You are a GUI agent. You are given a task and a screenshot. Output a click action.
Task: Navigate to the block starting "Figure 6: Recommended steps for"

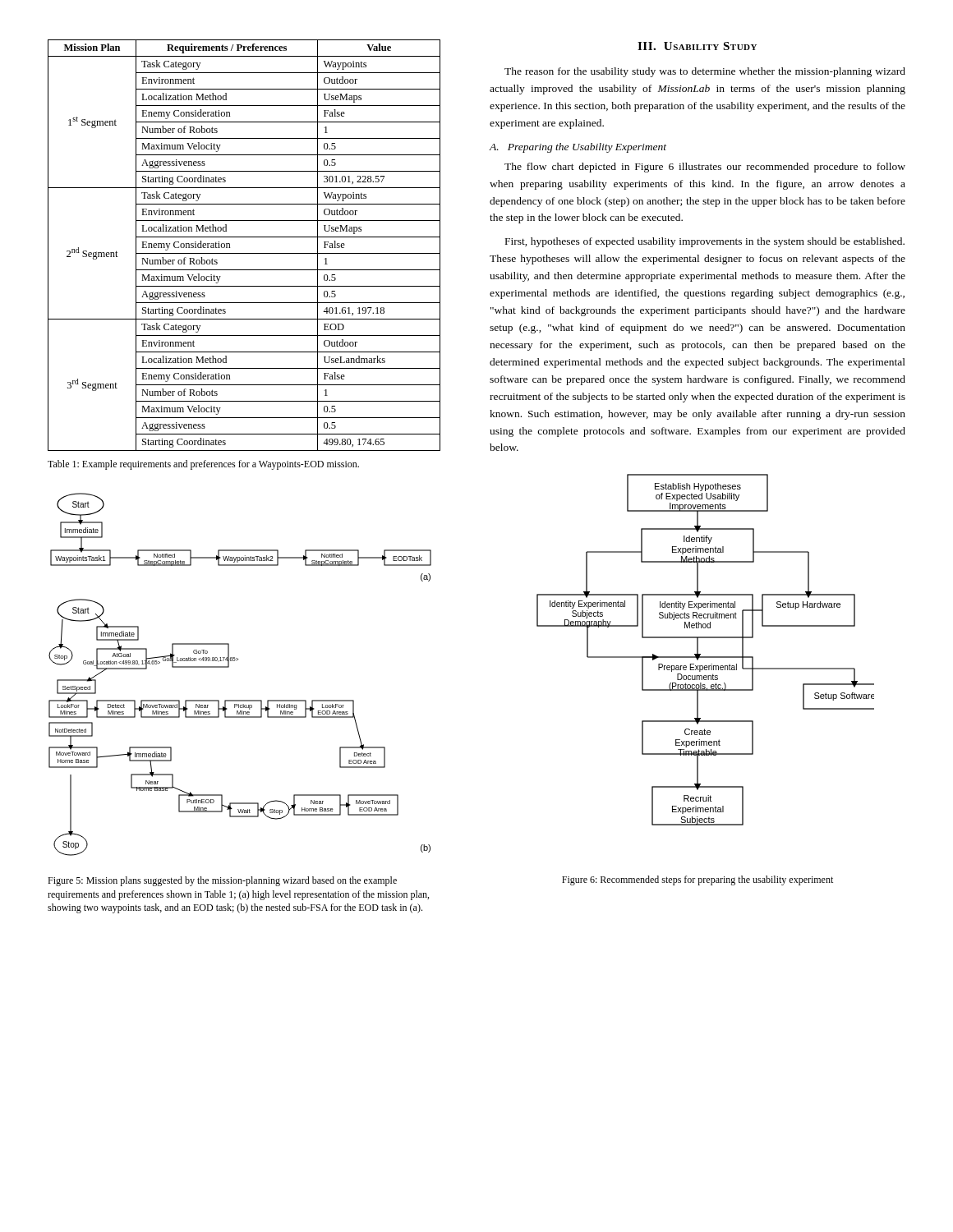(698, 880)
